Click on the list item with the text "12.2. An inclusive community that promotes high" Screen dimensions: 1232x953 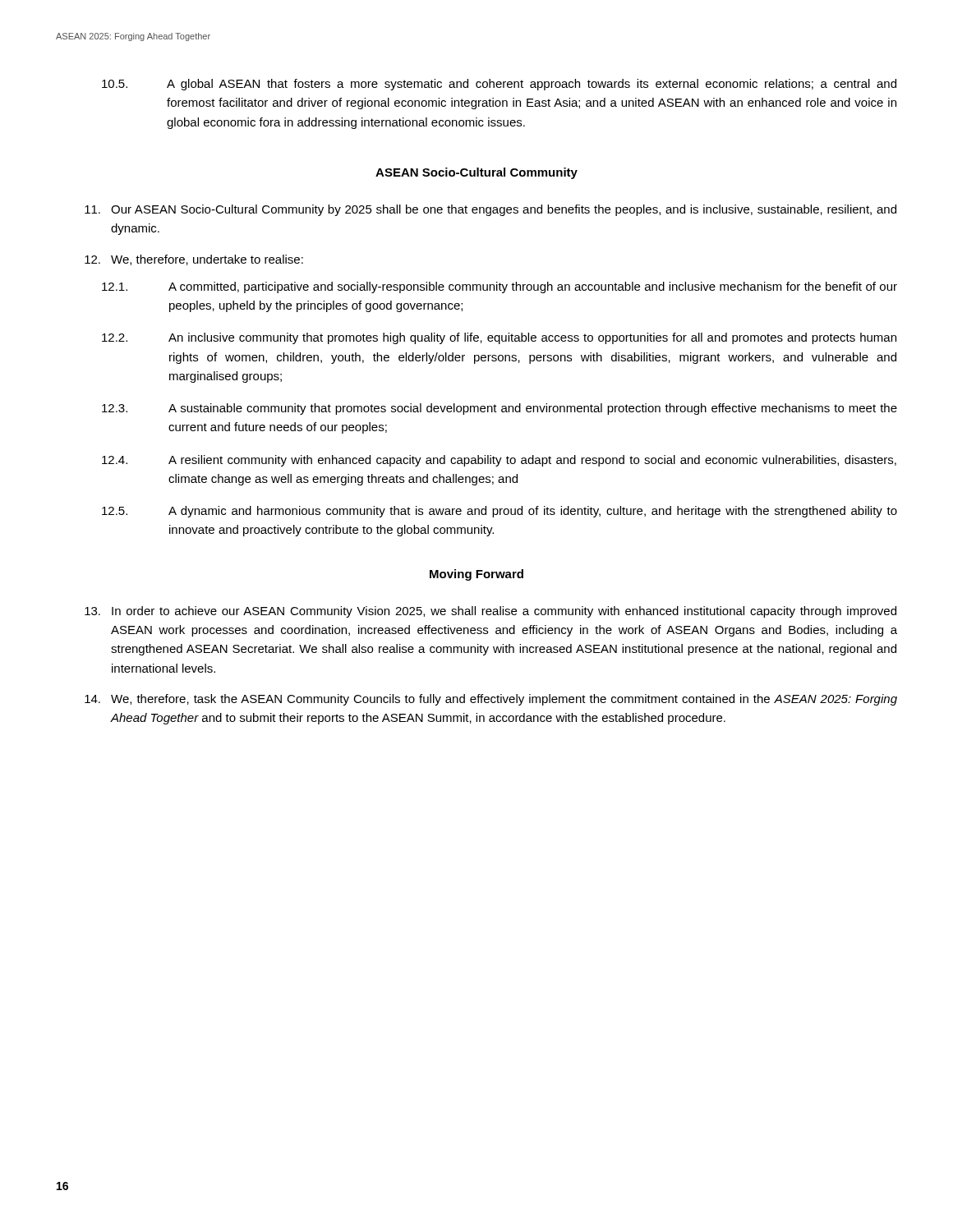[499, 357]
